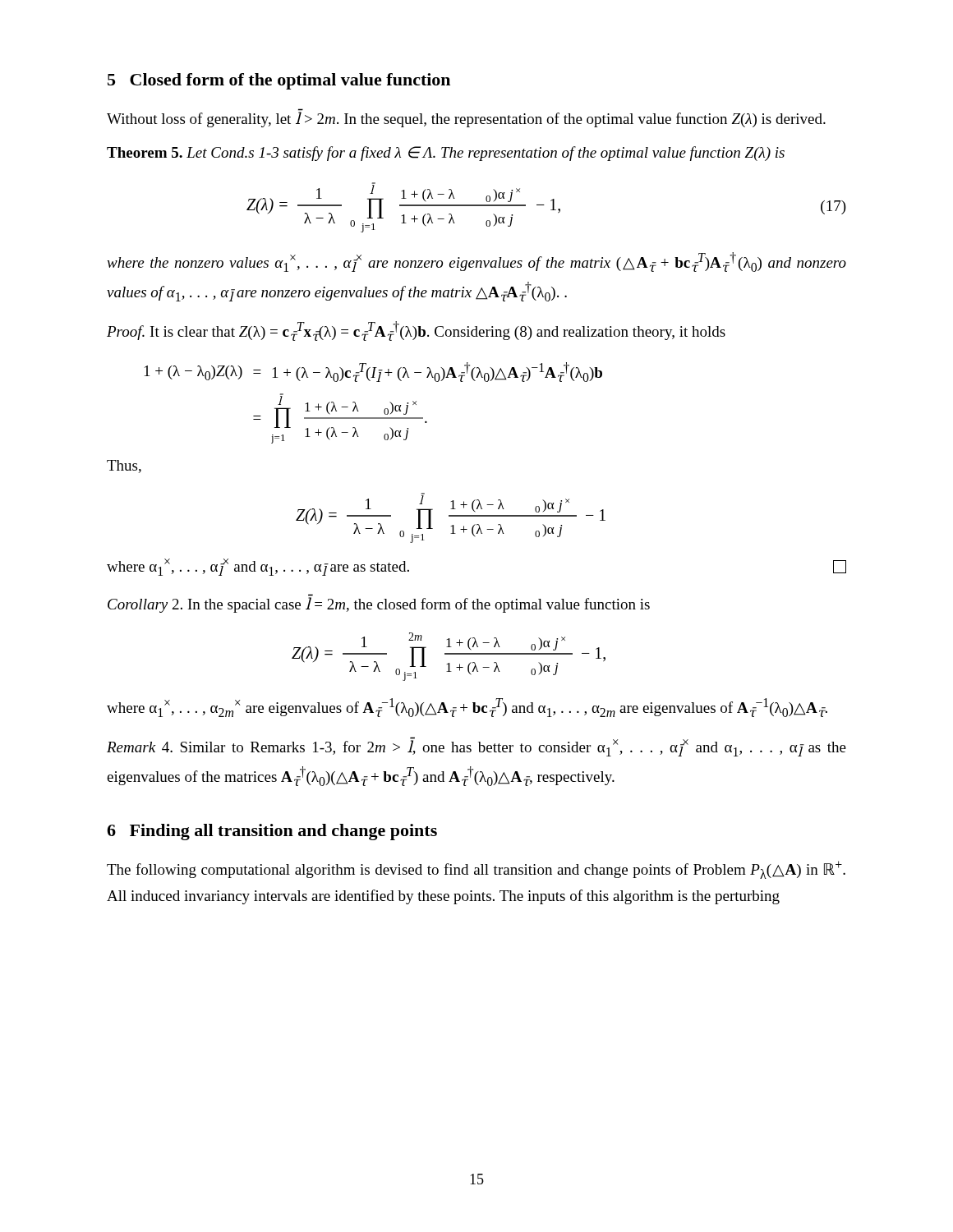Locate the text block starting "6 Finding all transition and change"
The width and height of the screenshot is (953, 1232).
coord(272,832)
